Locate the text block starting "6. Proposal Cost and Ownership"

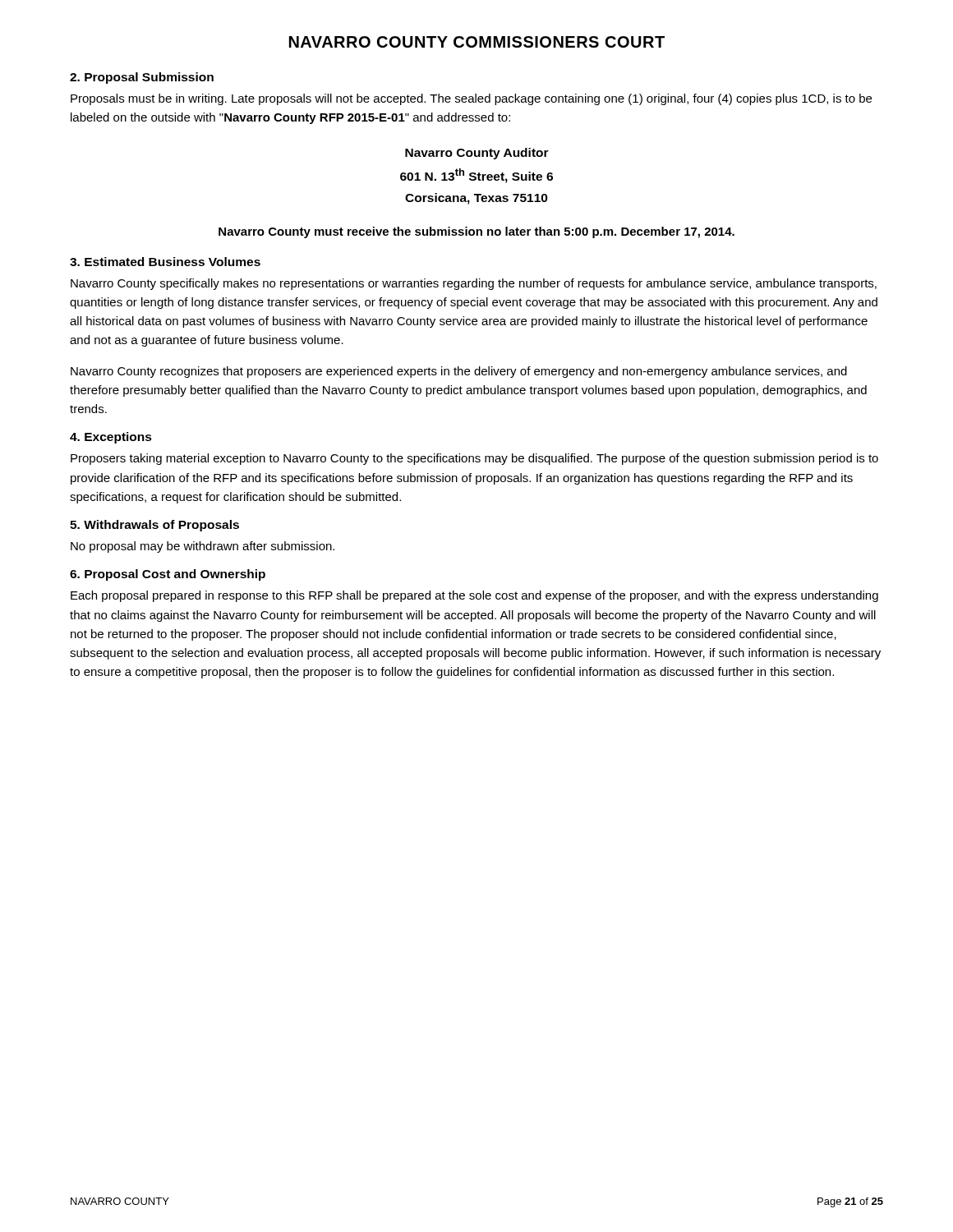[168, 574]
